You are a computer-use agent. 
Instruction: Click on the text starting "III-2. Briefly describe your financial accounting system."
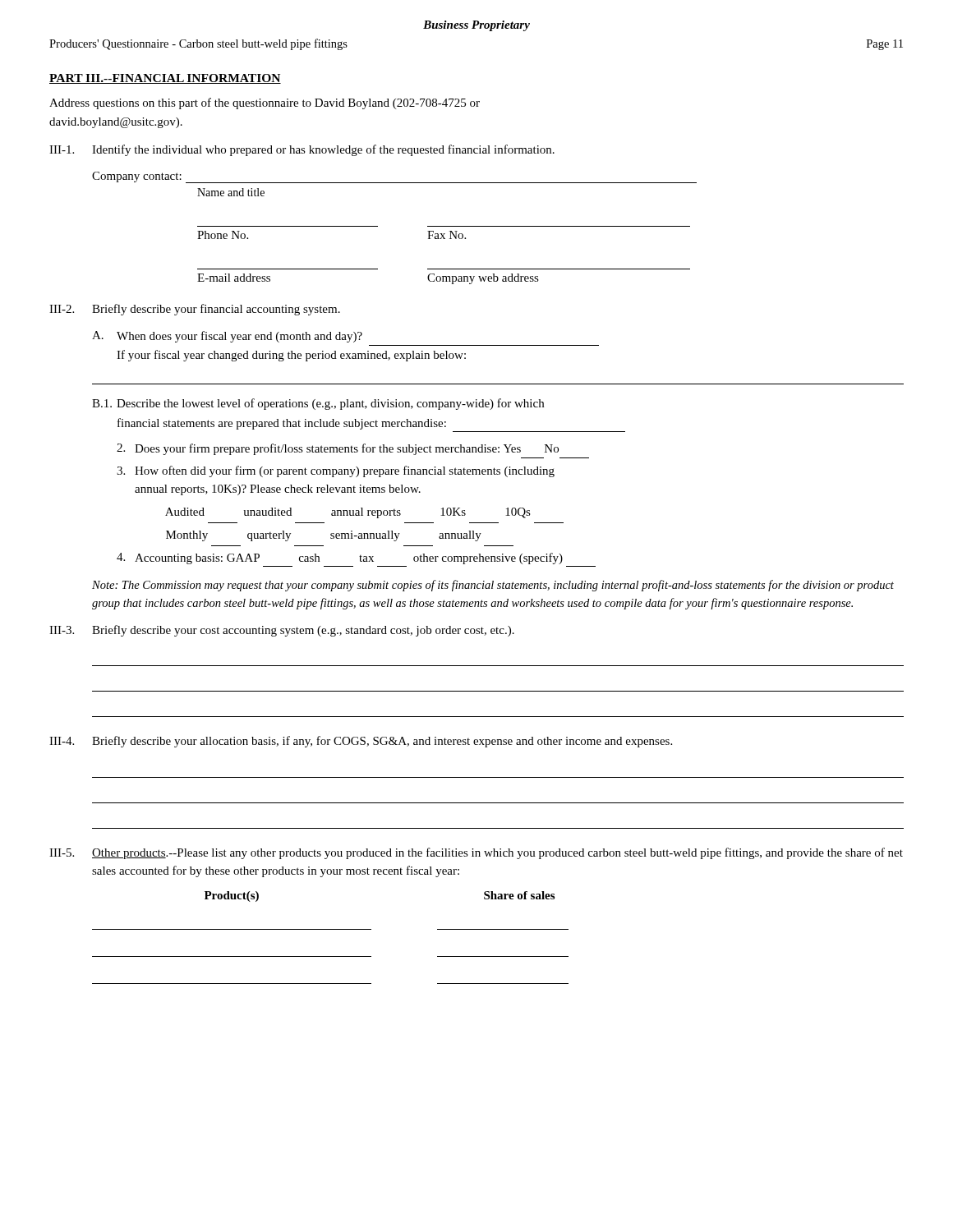click(x=195, y=310)
